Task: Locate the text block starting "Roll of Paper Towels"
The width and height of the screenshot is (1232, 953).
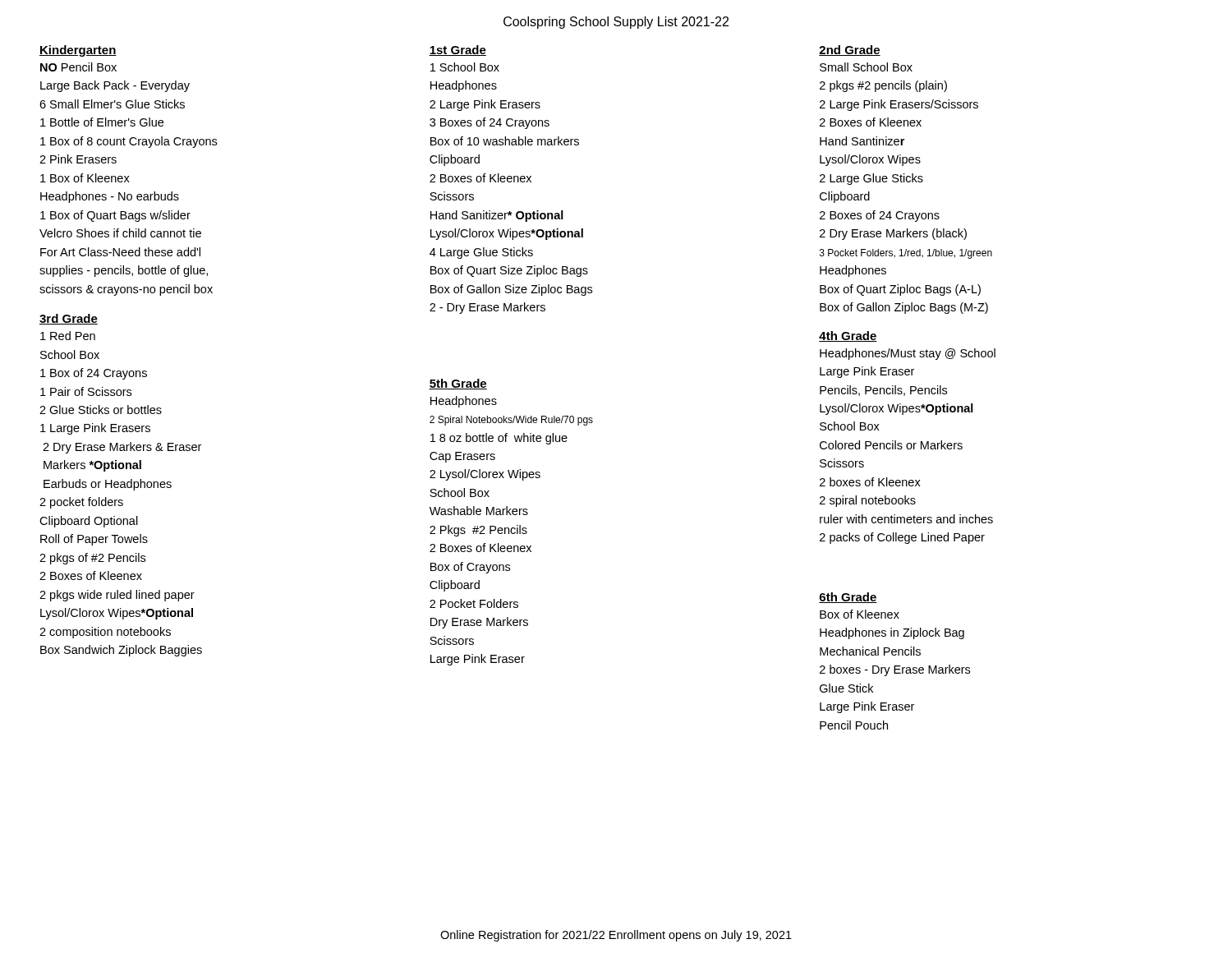Action: pos(94,539)
